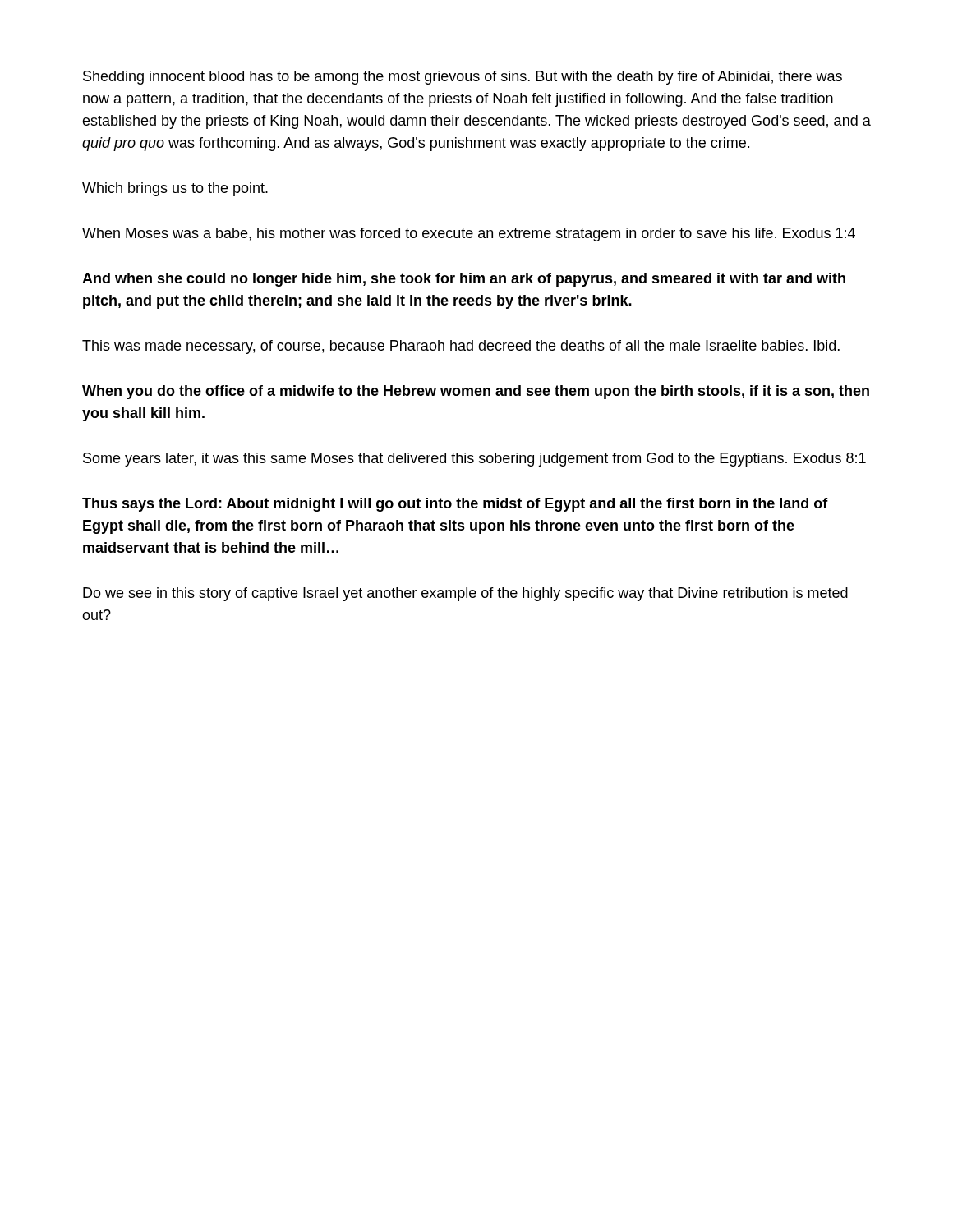Where is the passage that starts "When Moses was a"?
953x1232 pixels.
click(x=469, y=233)
